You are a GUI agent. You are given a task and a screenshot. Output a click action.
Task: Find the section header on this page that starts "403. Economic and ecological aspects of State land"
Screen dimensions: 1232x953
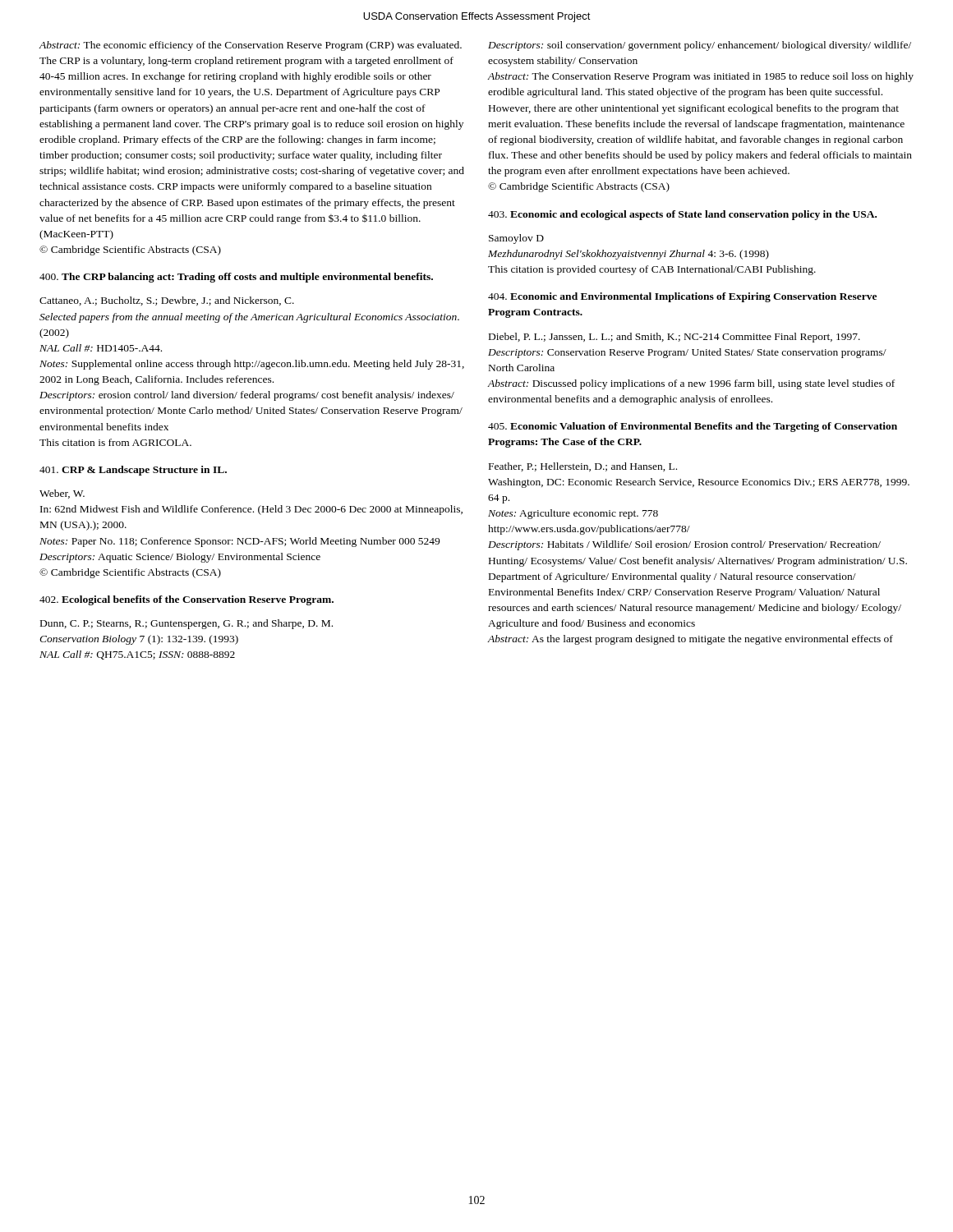pos(683,214)
